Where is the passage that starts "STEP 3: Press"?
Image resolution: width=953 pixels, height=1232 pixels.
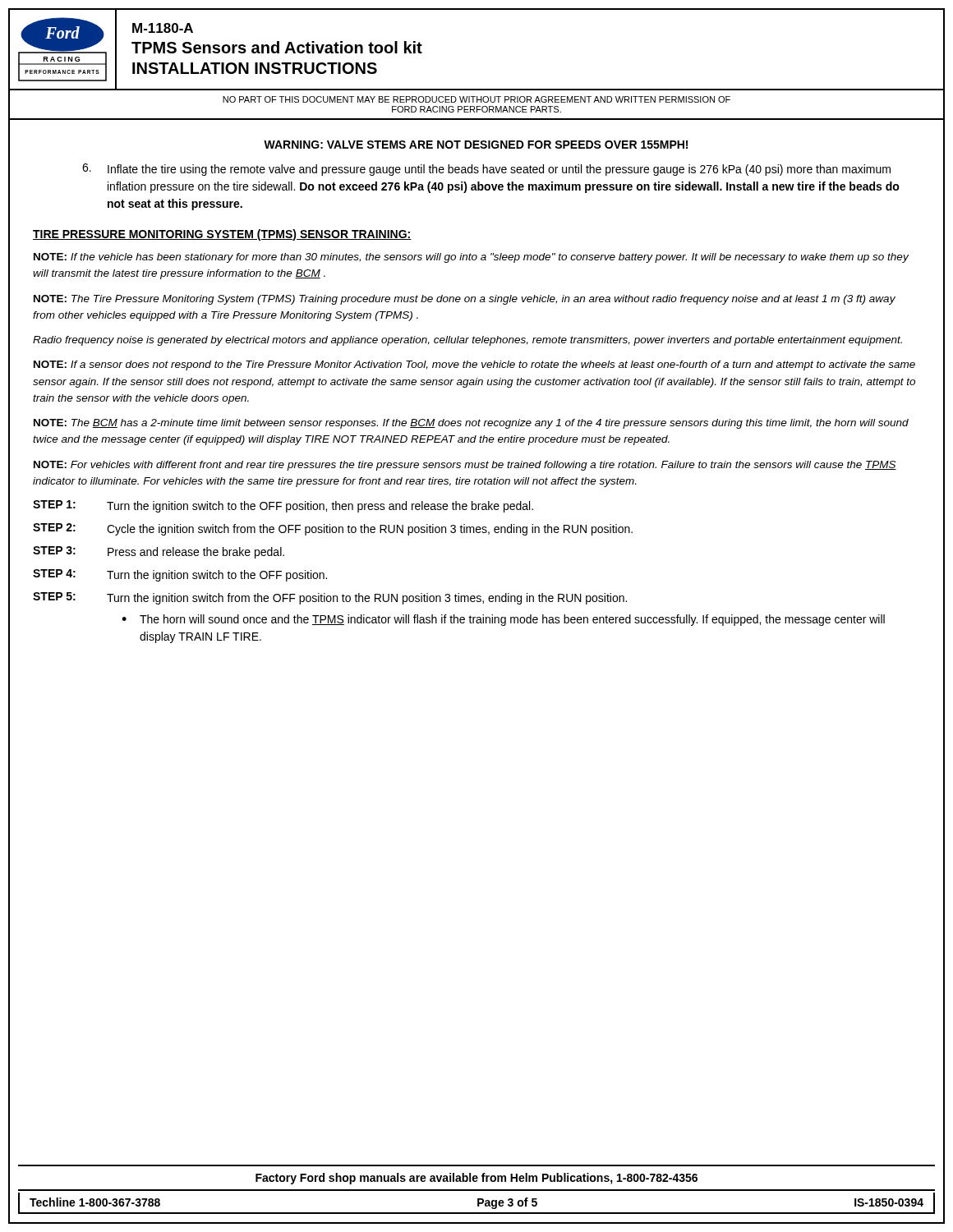coord(159,552)
